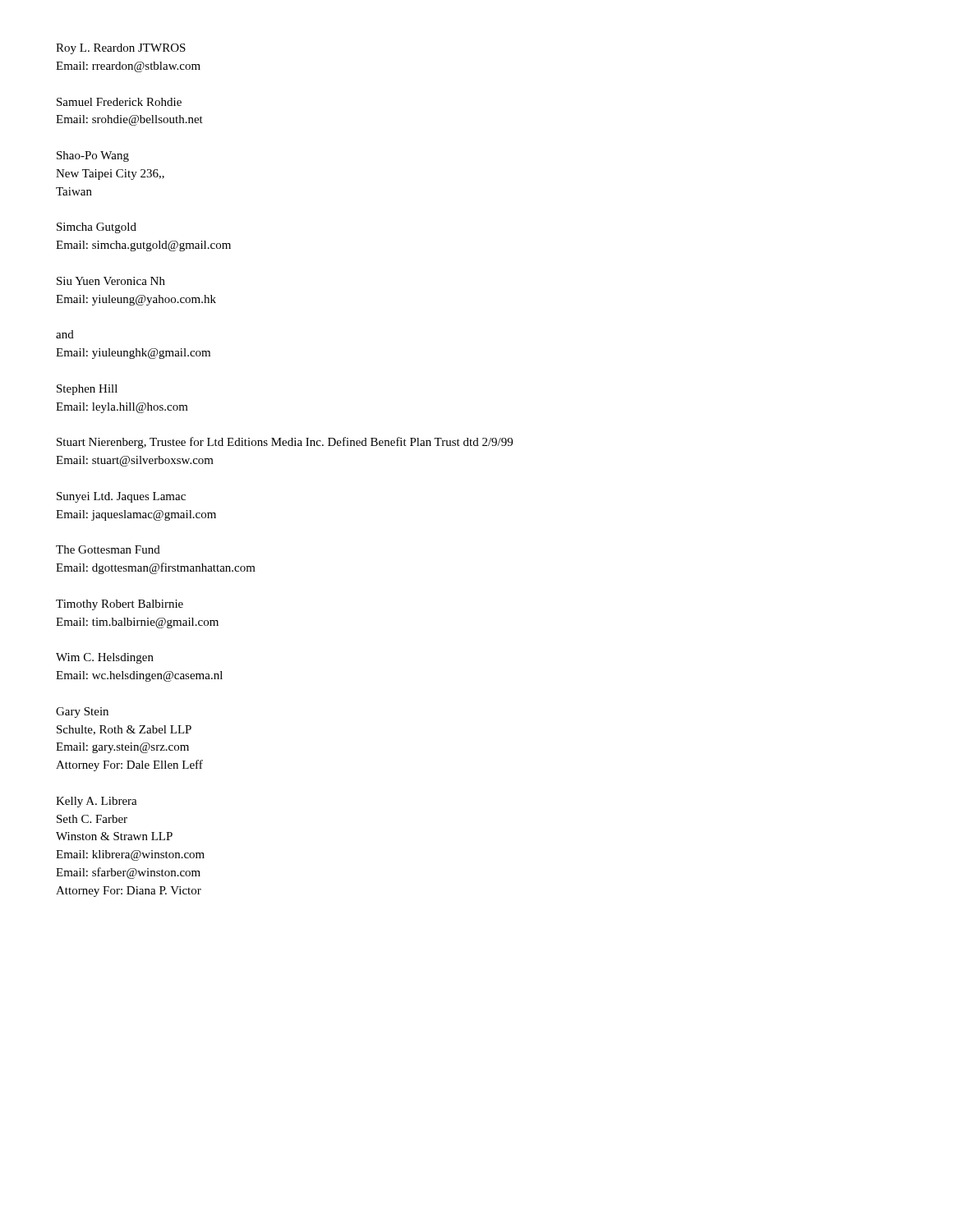Screen dimensions: 1232x953
Task: Where is the passage that starts "Kelly A. Librera Seth C. Farber Winston &"?
Action: [x=130, y=845]
